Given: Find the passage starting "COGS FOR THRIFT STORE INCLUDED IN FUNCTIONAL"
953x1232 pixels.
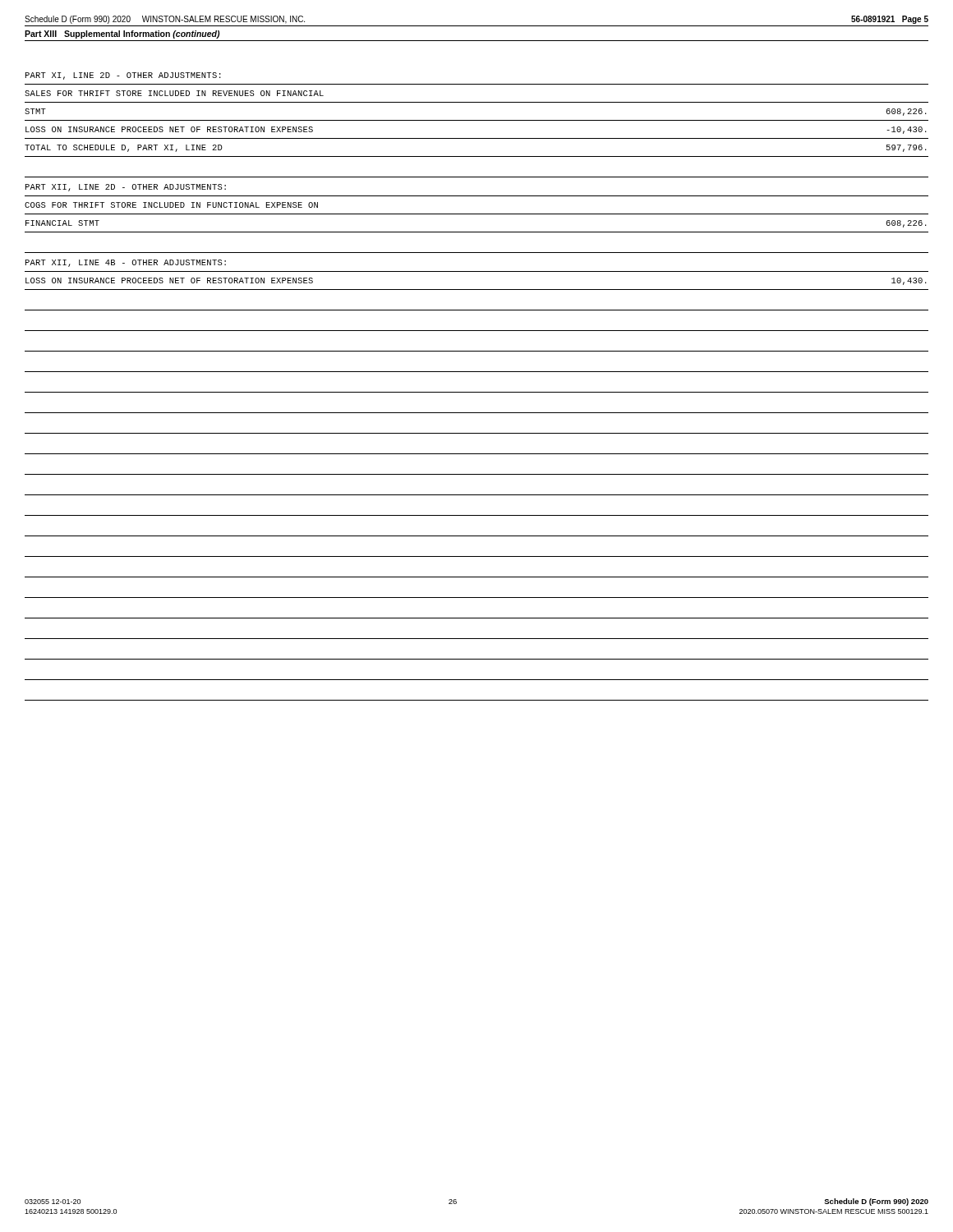Looking at the screenshot, I should pos(427,205).
